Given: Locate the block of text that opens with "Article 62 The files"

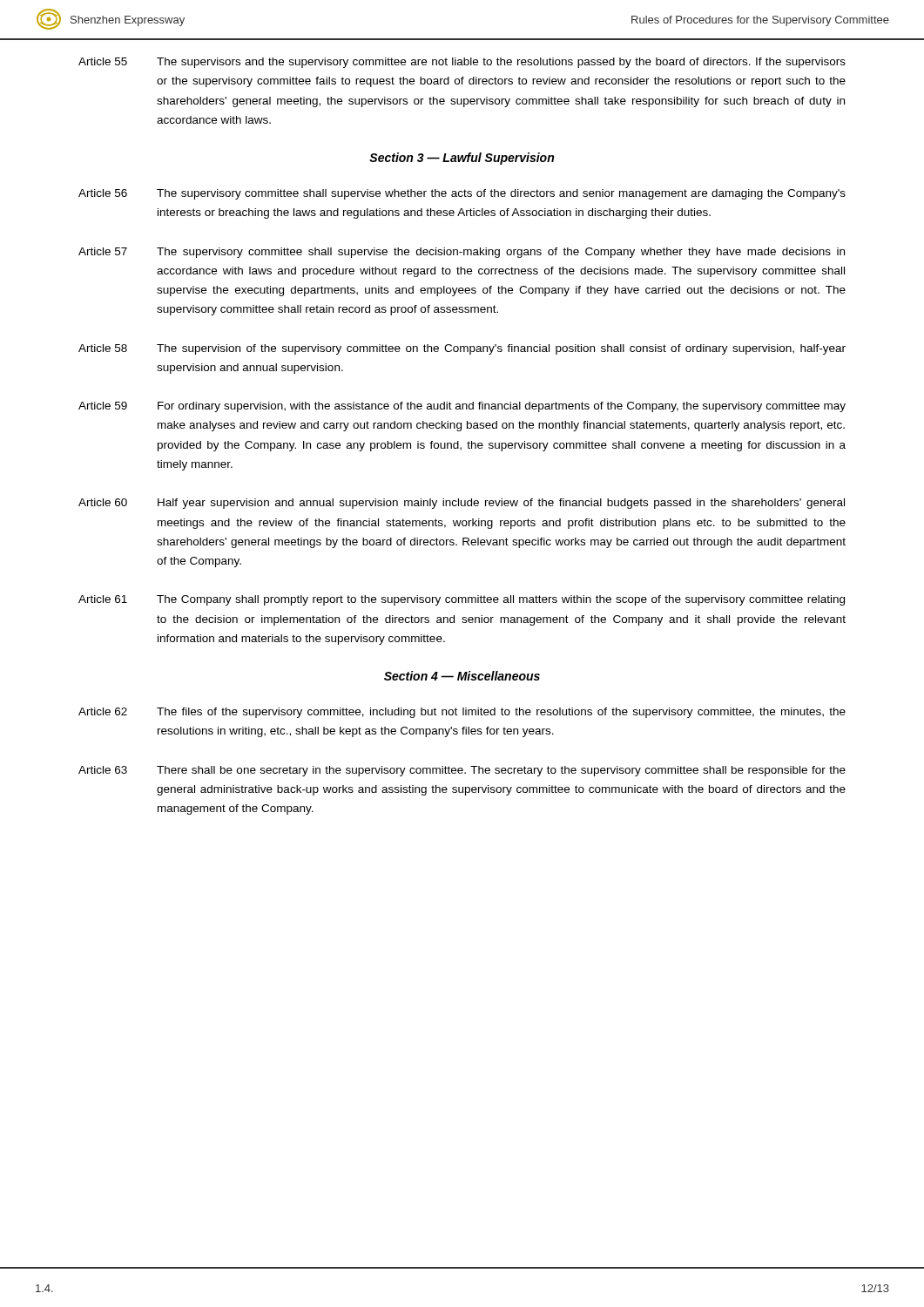Looking at the screenshot, I should pos(462,722).
